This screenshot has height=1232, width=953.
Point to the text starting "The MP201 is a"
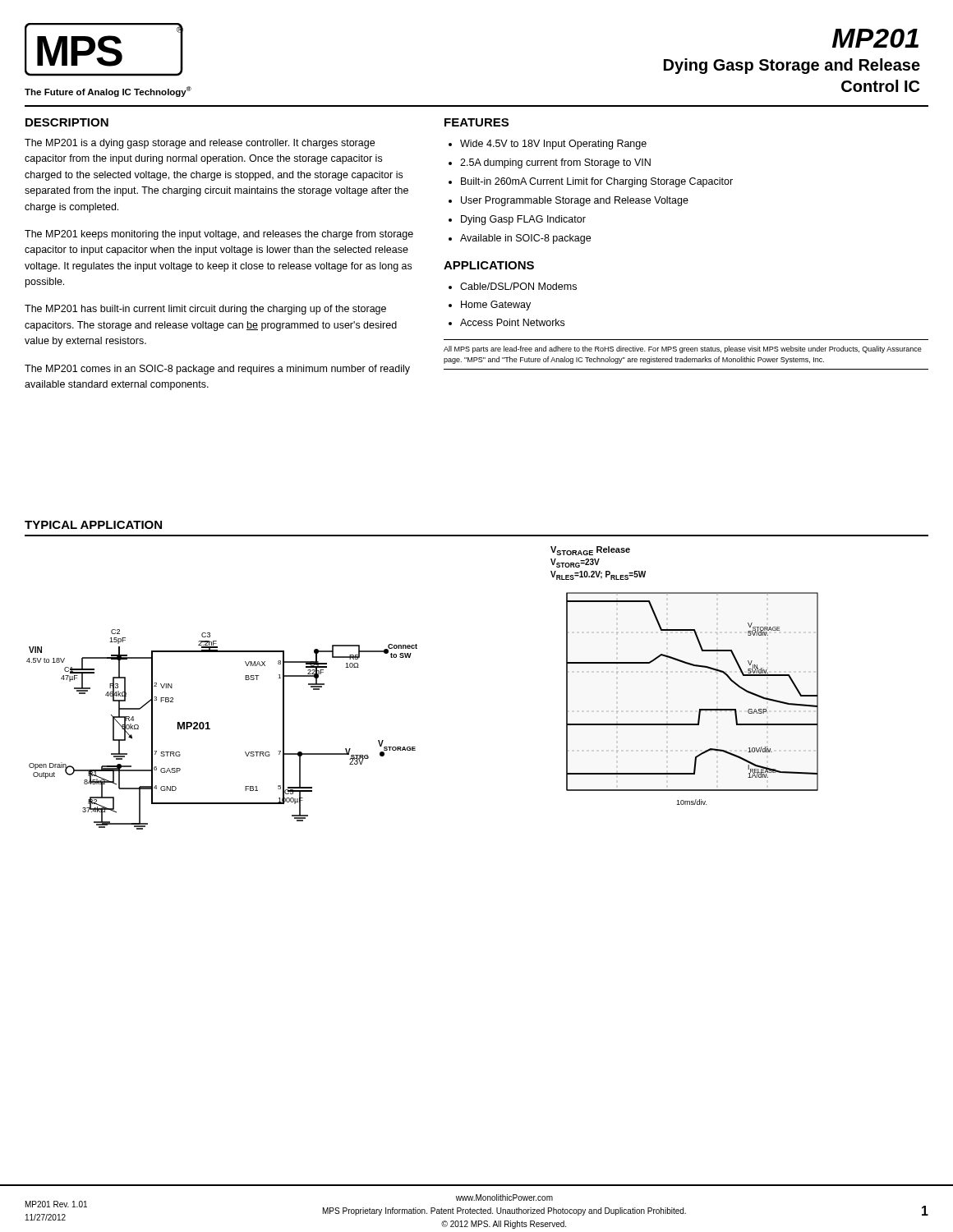(217, 175)
